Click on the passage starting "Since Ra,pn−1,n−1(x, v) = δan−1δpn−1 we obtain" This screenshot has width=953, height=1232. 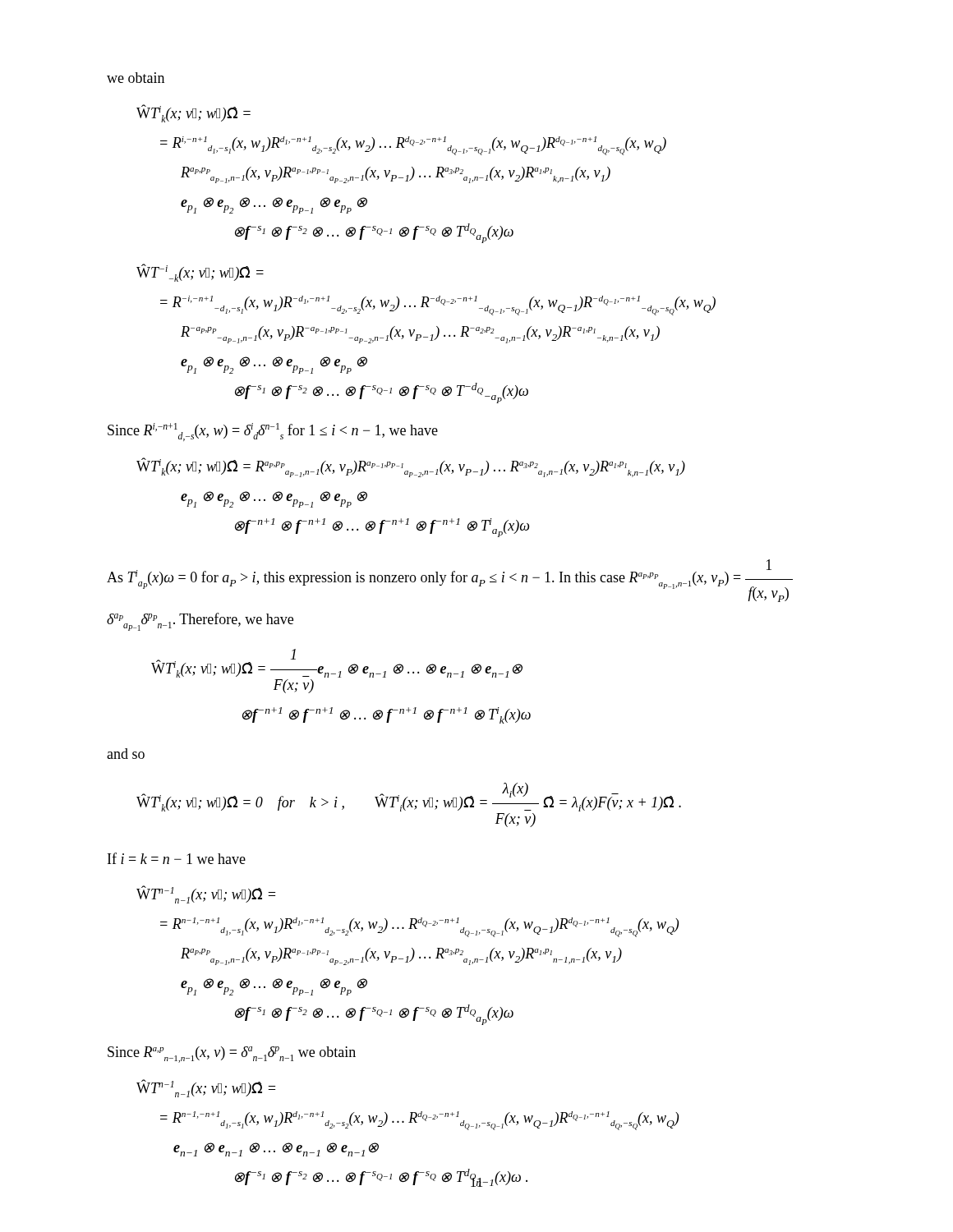point(231,1054)
